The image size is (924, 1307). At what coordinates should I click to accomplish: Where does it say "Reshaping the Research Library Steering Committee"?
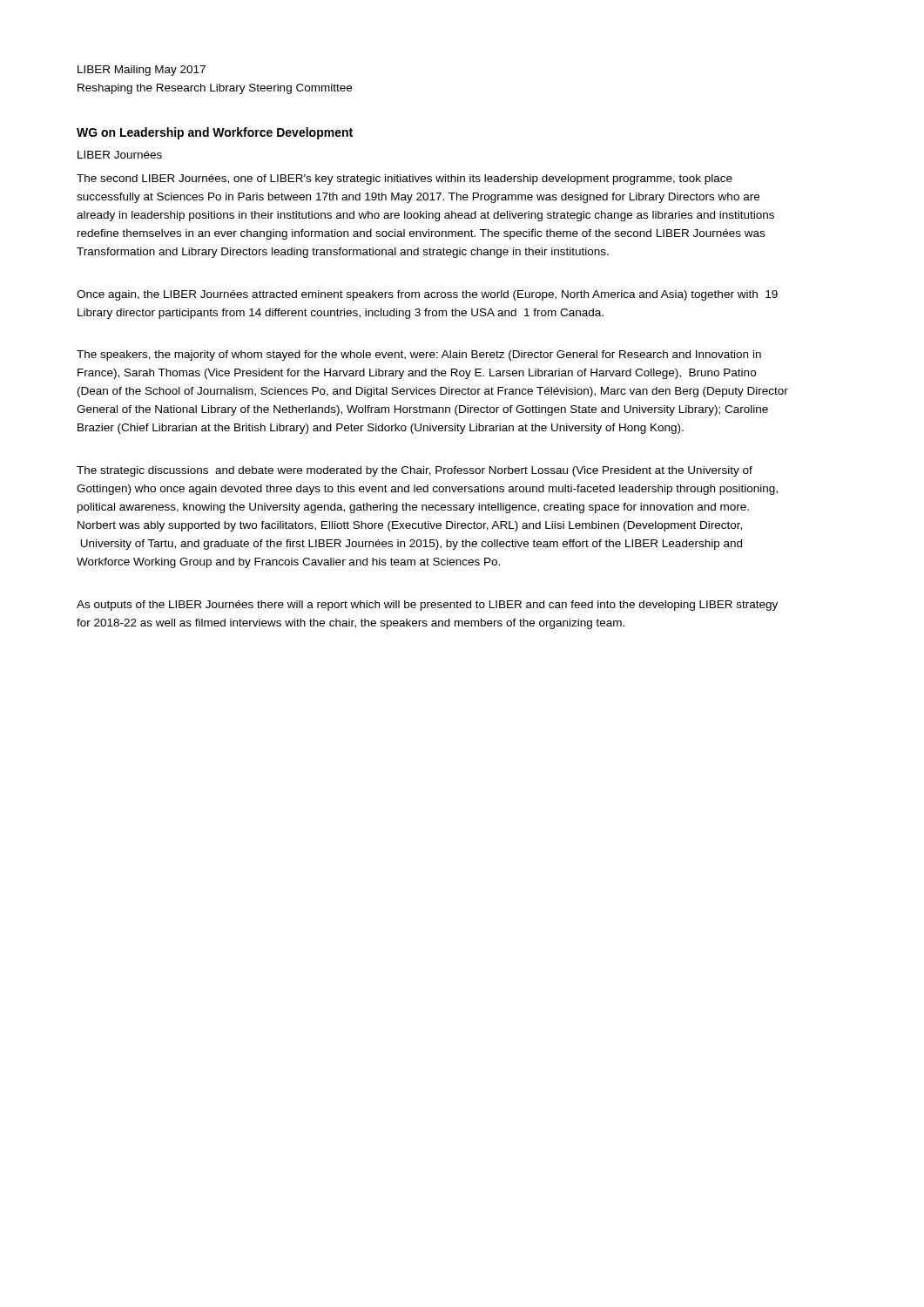215,88
